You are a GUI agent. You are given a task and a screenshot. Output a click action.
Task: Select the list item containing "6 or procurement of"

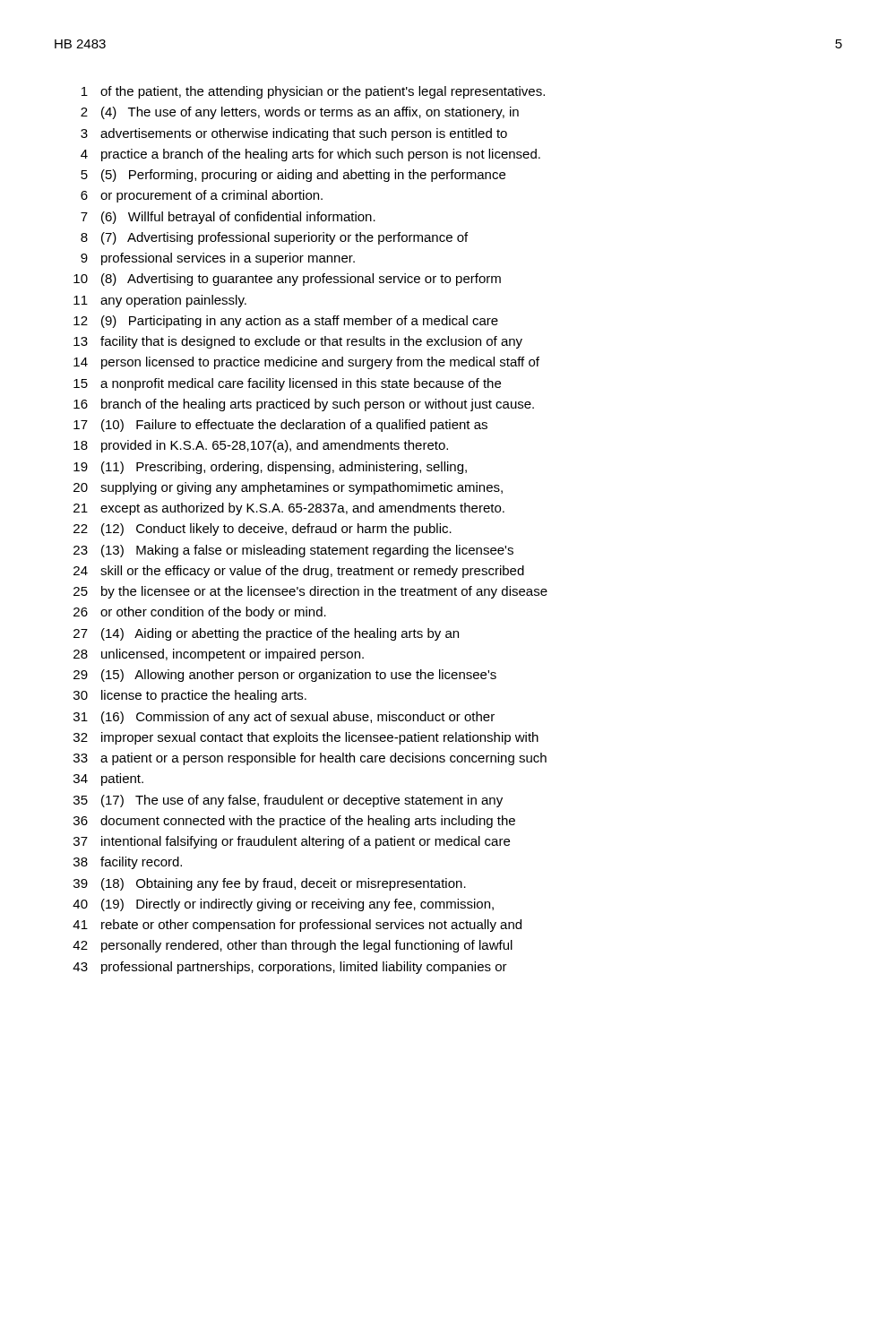click(202, 196)
